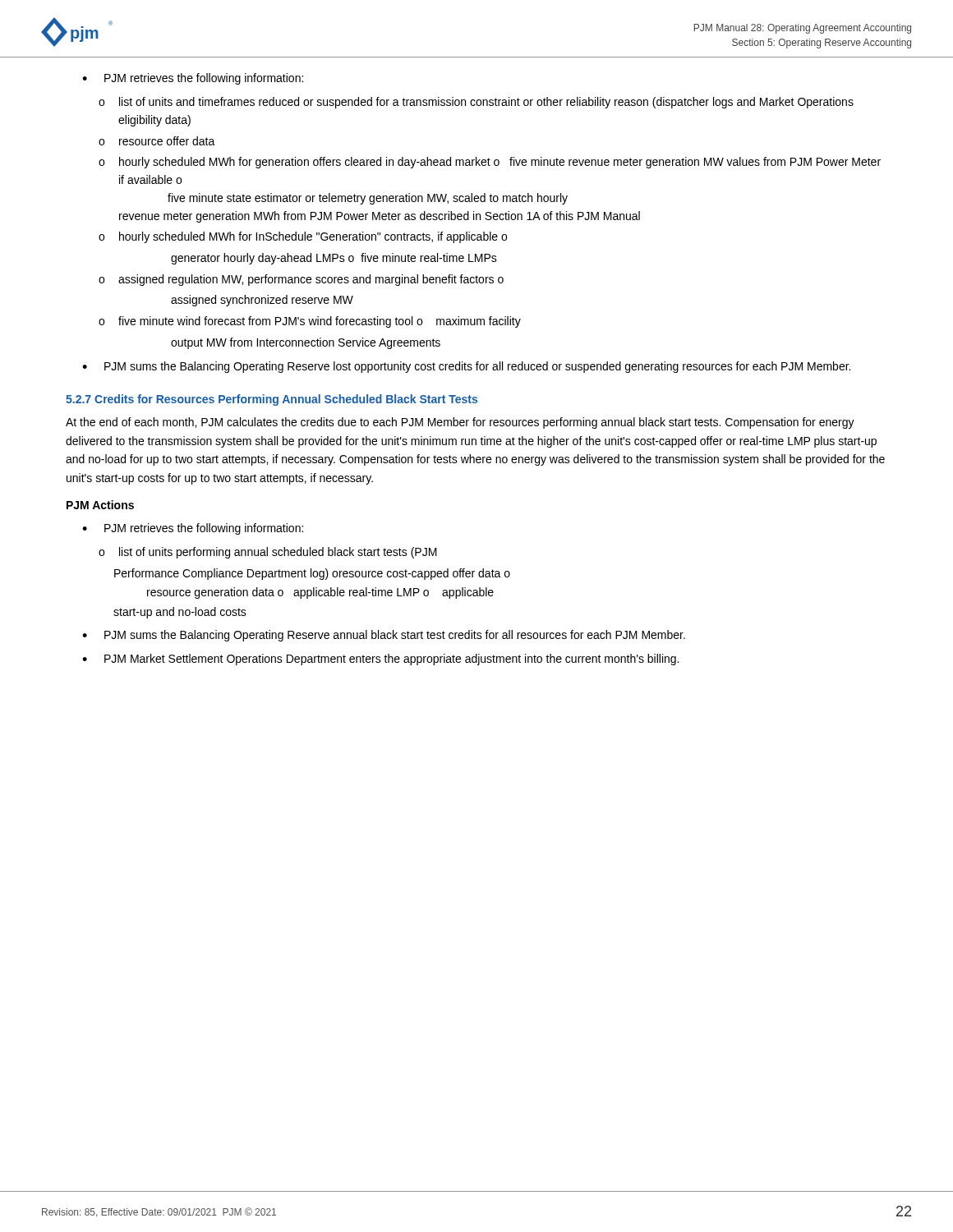
Task: Locate the block starting "o five minute wind forecast from PJM's"
Action: click(310, 322)
